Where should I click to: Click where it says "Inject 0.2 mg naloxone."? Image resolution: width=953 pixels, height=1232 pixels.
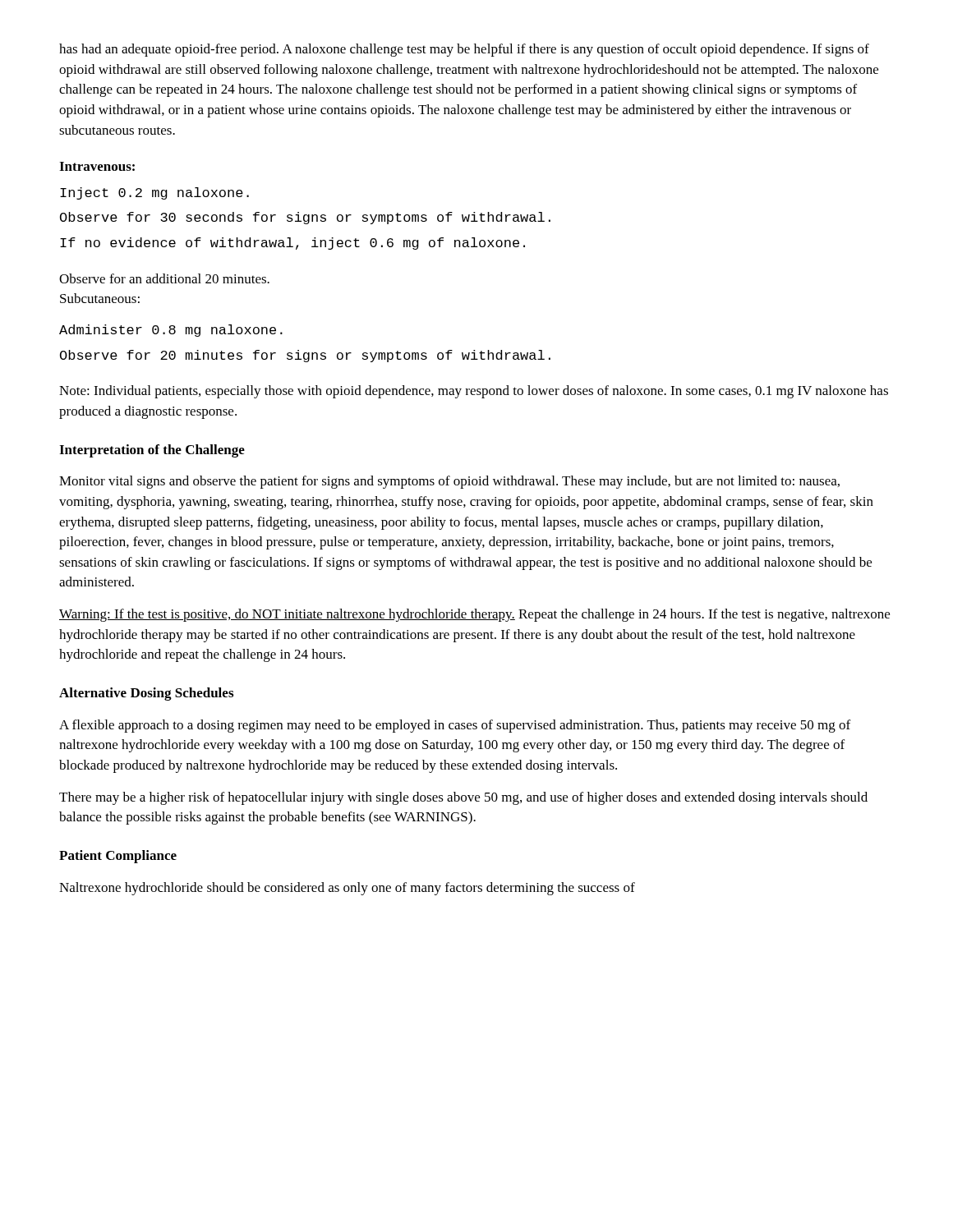[156, 193]
